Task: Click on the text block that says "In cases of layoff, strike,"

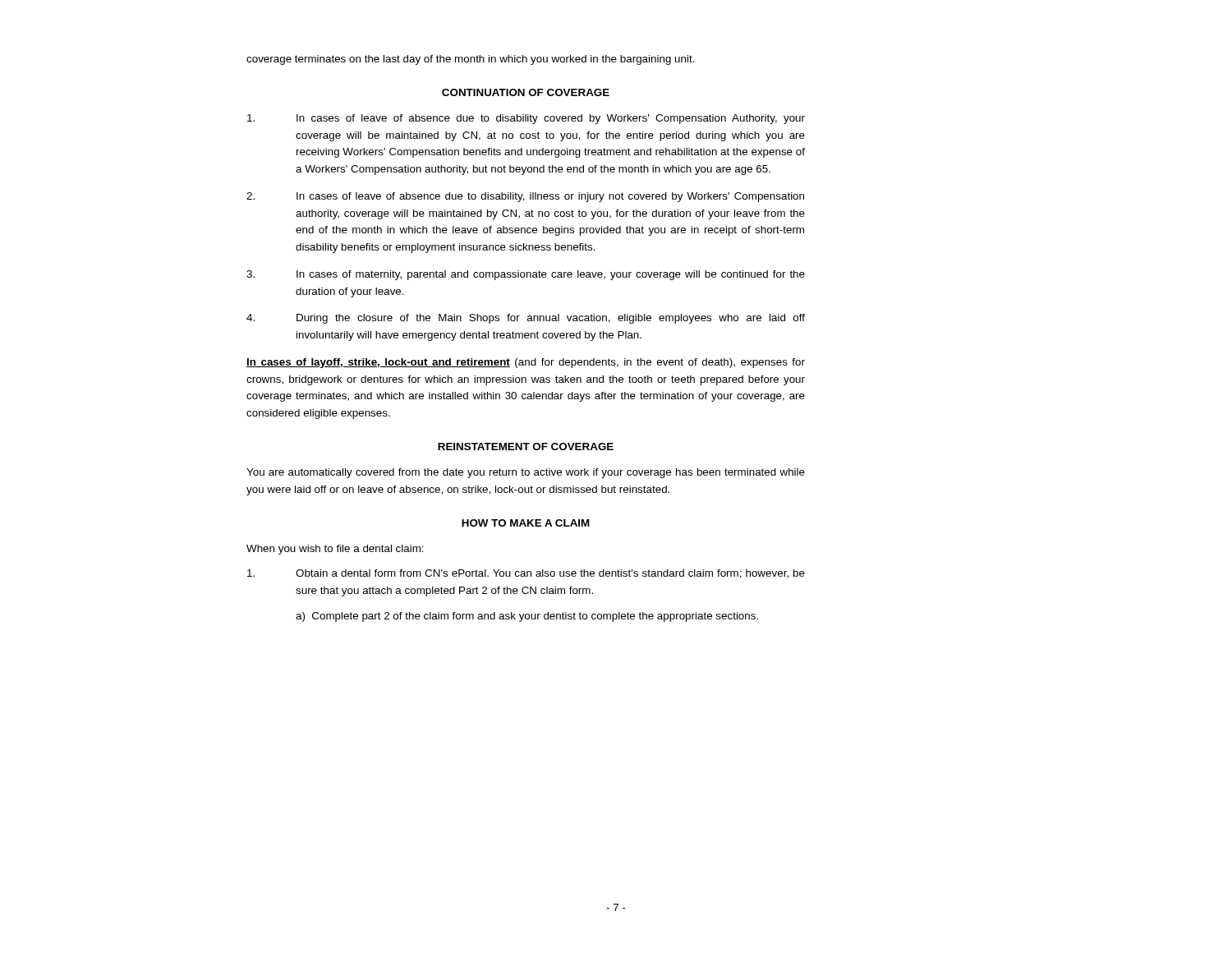Action: tap(526, 387)
